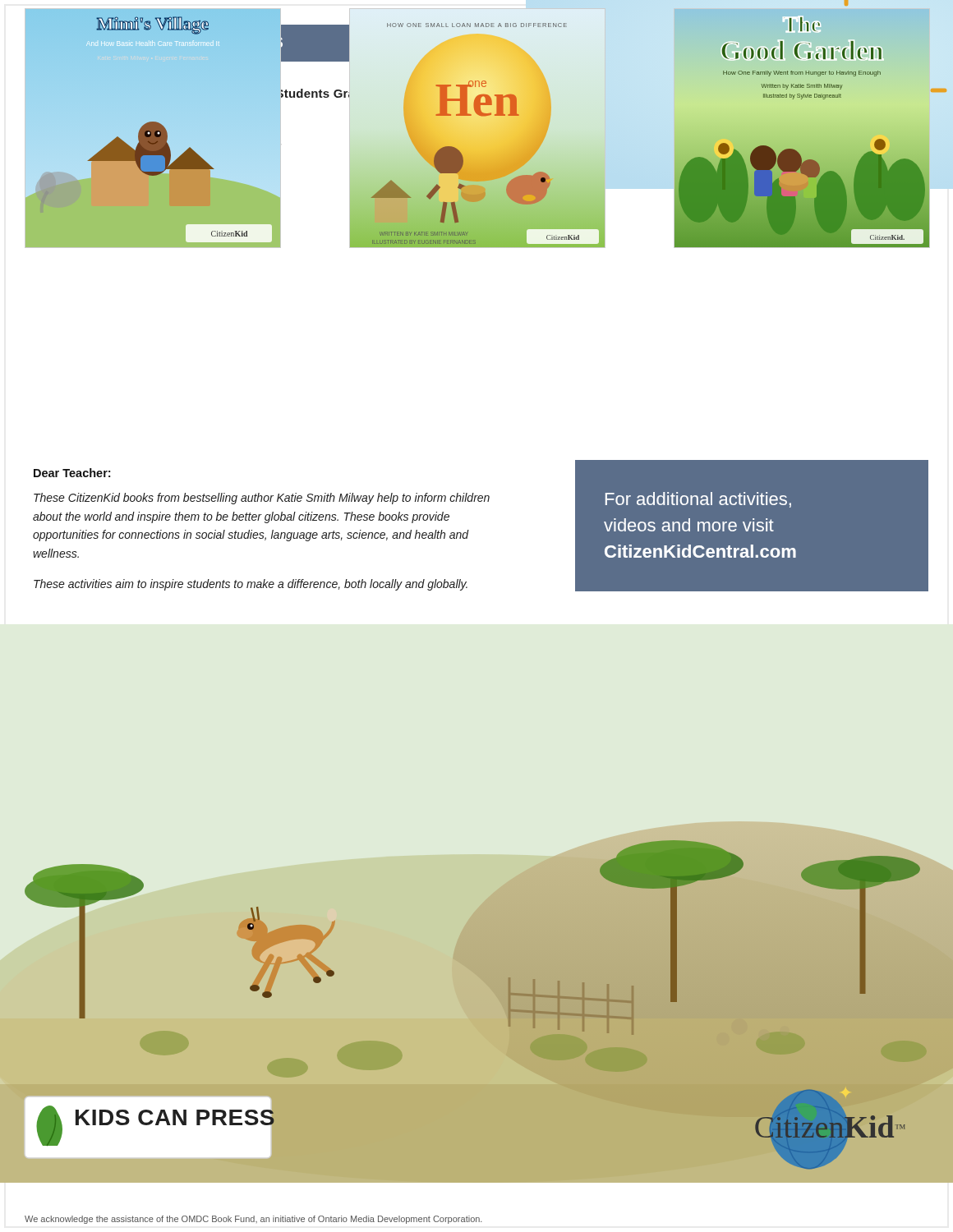Locate the text block with the text "For additional activities, videos"
Screen dimensions: 1232x953
coord(700,526)
